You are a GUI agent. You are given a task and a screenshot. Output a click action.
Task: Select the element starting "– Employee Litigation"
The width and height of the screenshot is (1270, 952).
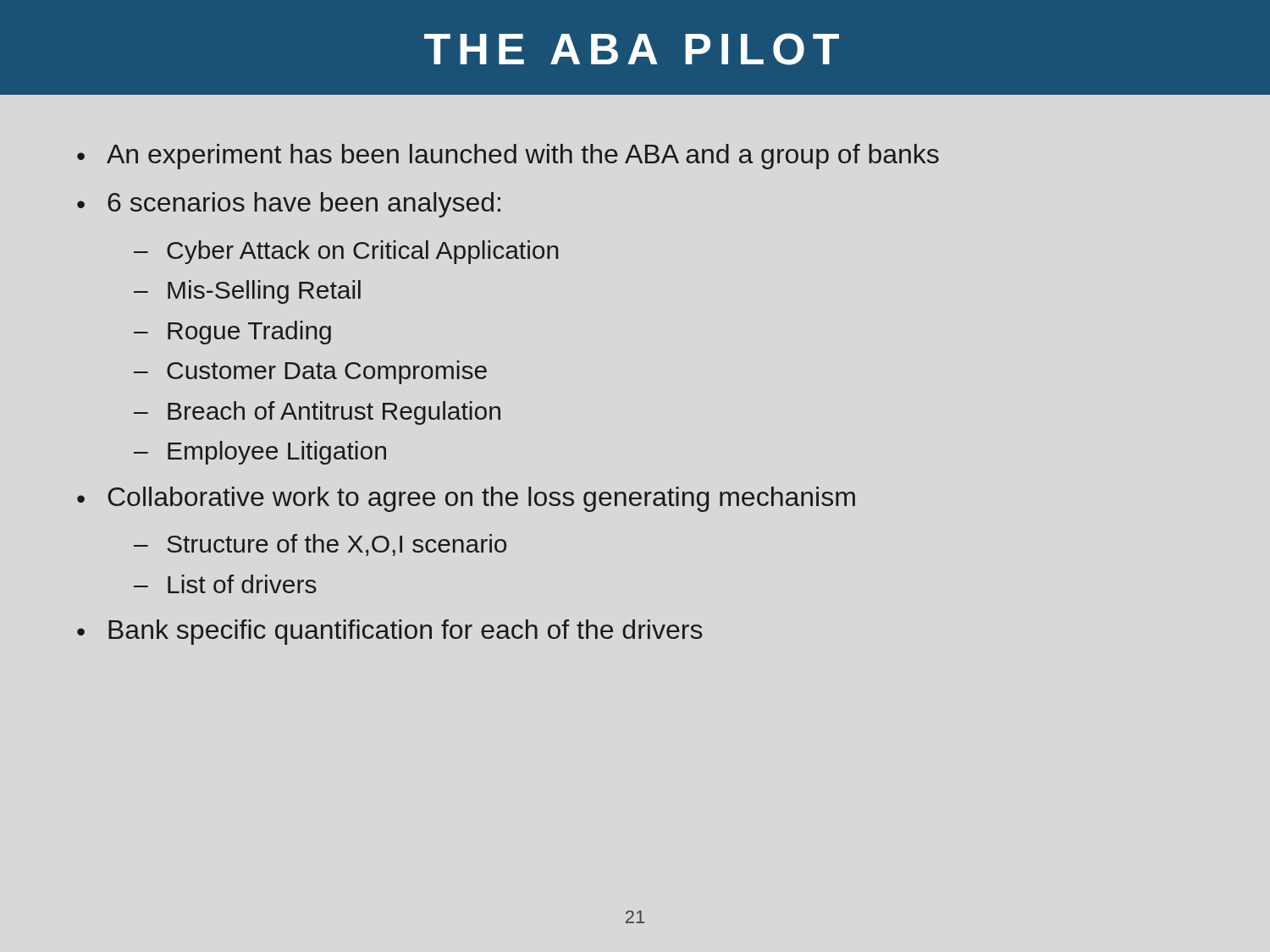coord(261,451)
